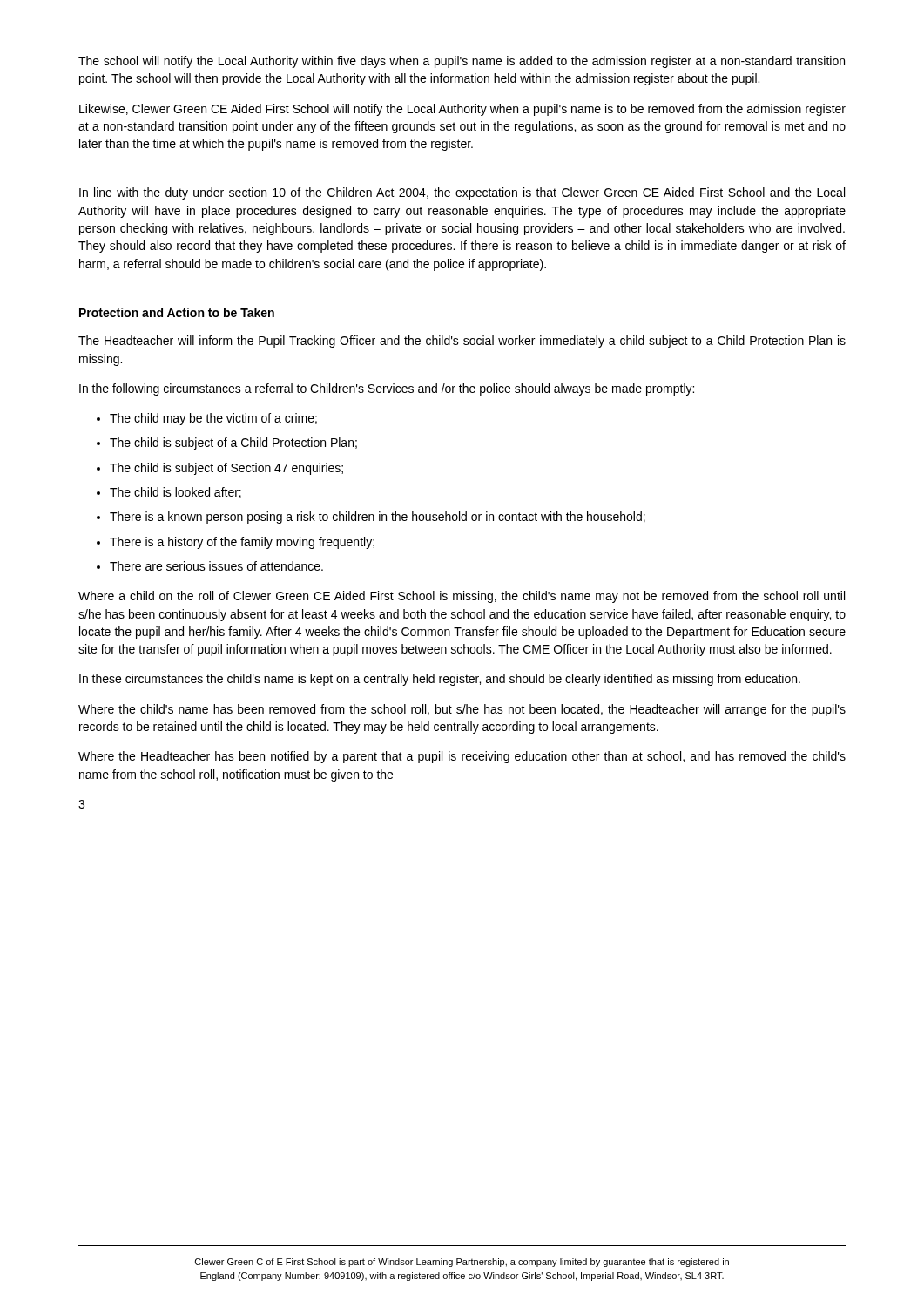Select the element starting "Likewise, Clewer Green CE Aided"

[462, 126]
